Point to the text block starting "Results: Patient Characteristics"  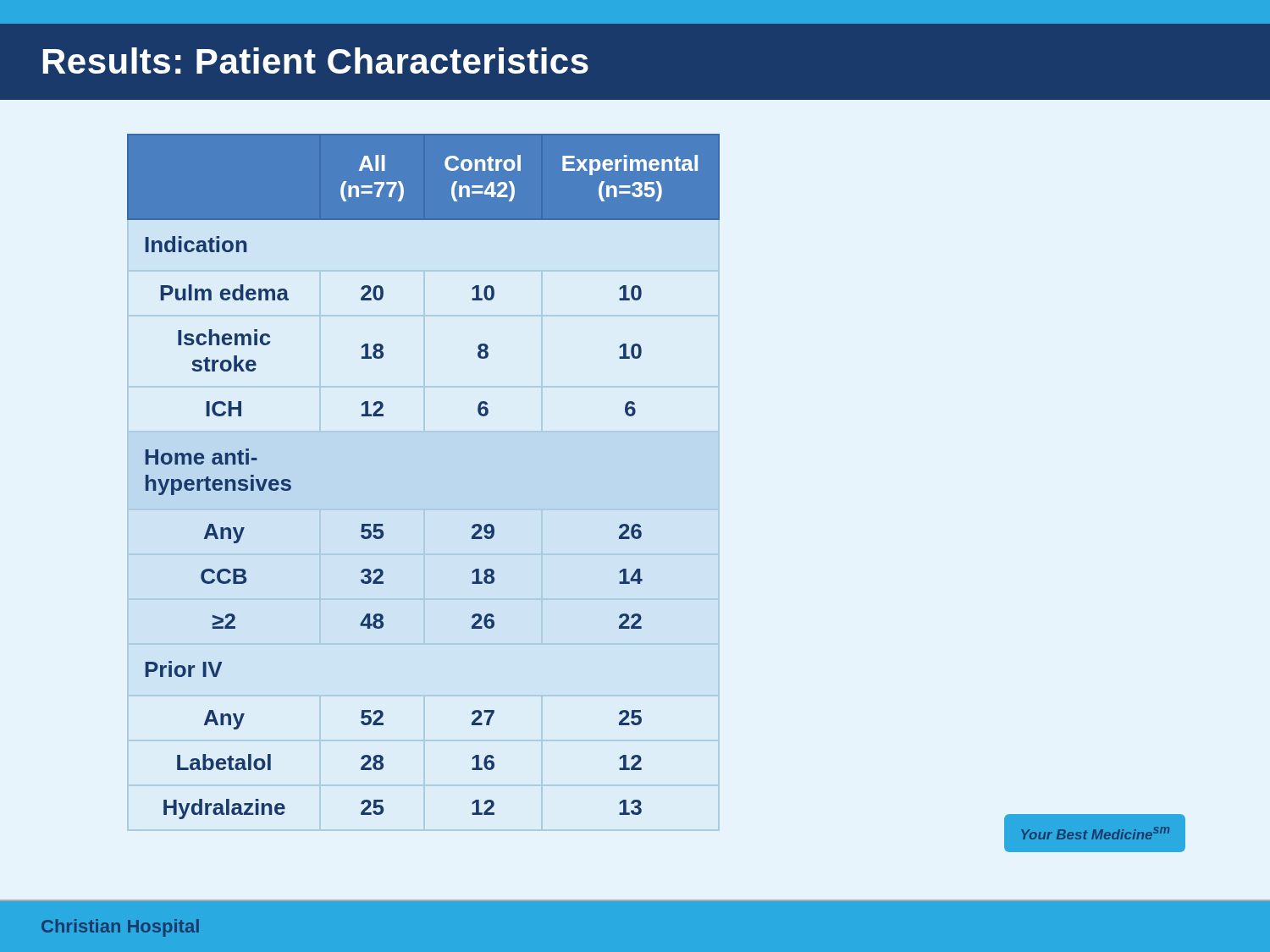tap(315, 61)
